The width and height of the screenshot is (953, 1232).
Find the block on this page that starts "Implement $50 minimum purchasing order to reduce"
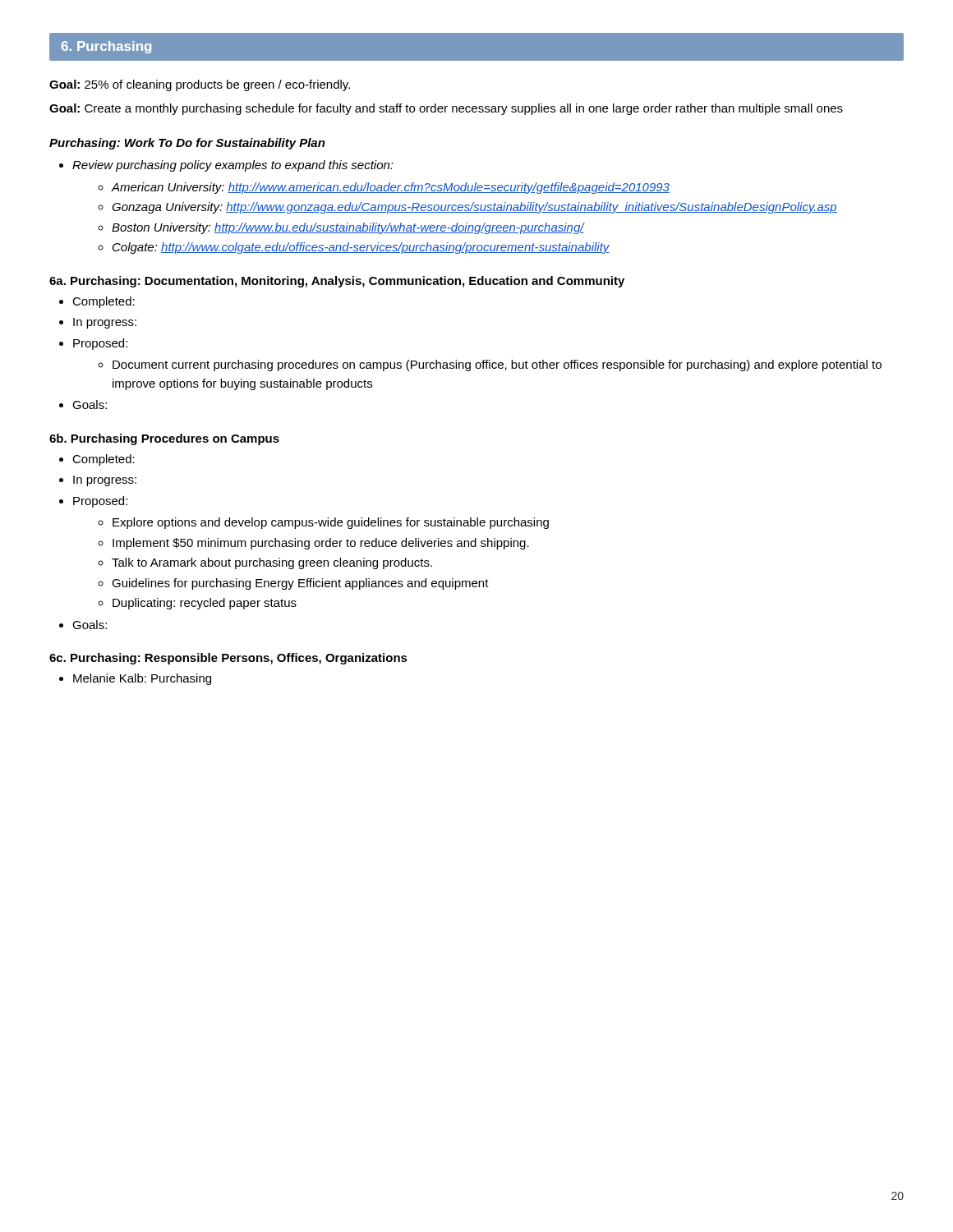(321, 542)
